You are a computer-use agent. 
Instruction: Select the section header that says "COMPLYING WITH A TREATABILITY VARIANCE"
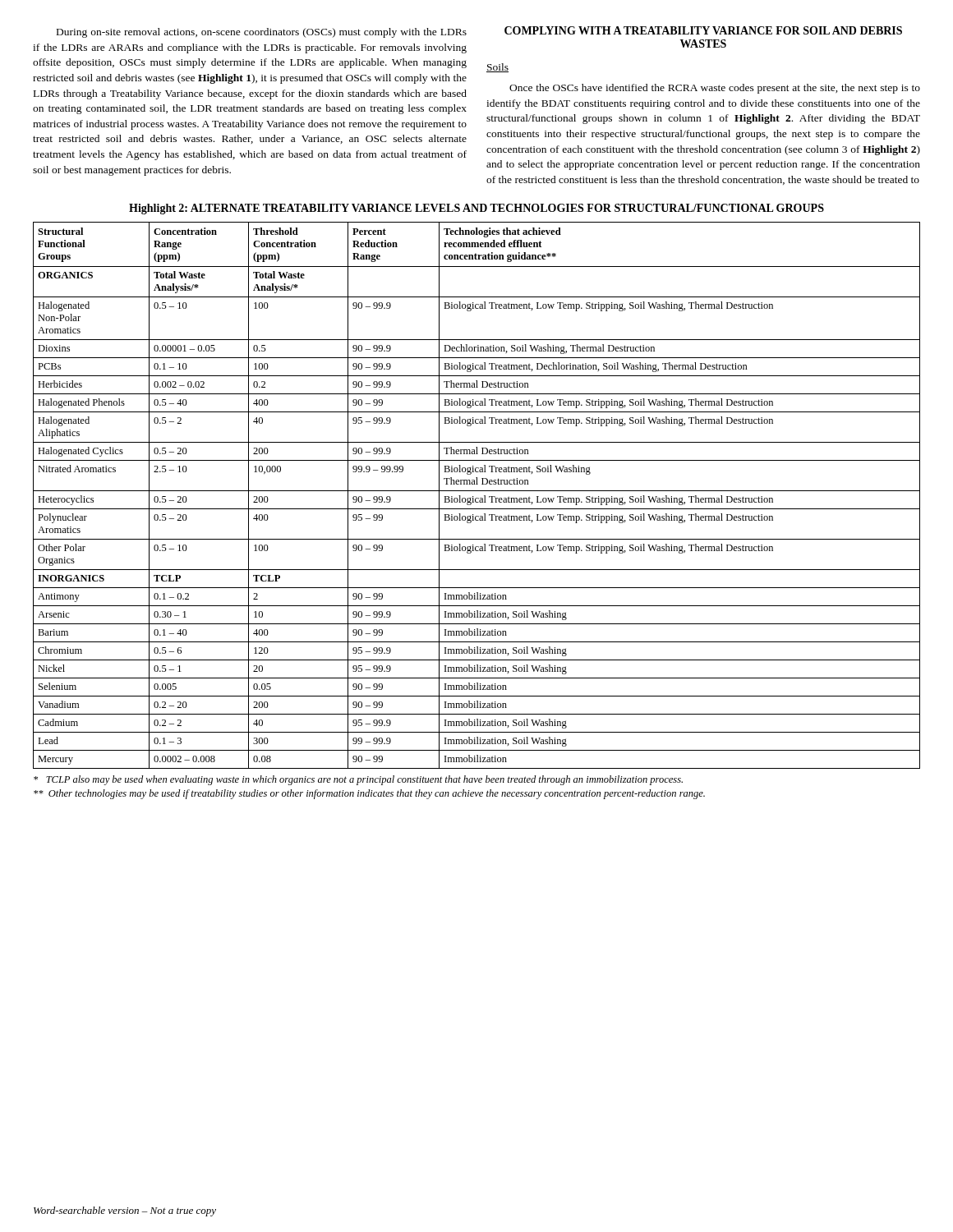pyautogui.click(x=703, y=37)
